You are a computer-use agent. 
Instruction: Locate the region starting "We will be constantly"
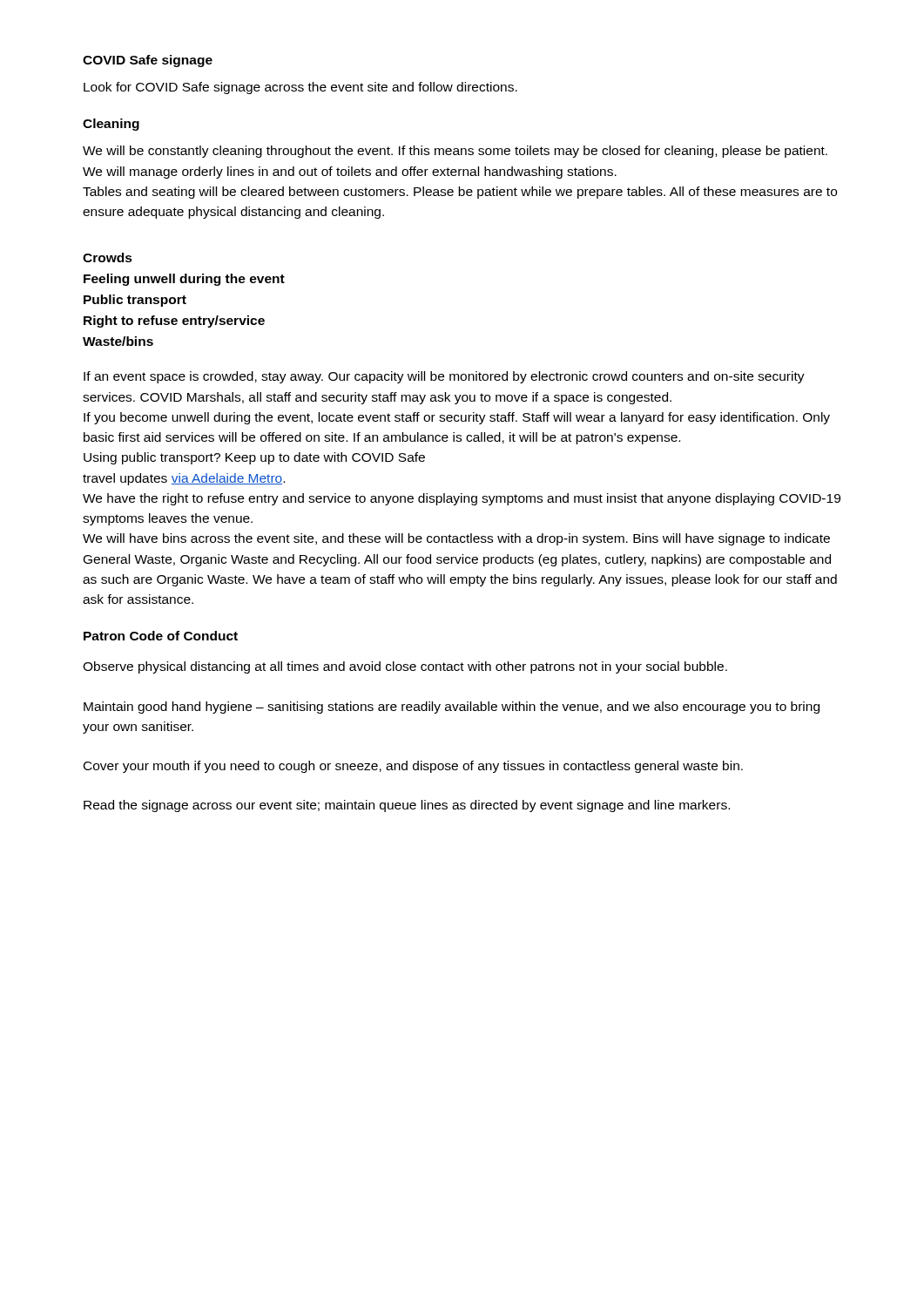pyautogui.click(x=460, y=181)
